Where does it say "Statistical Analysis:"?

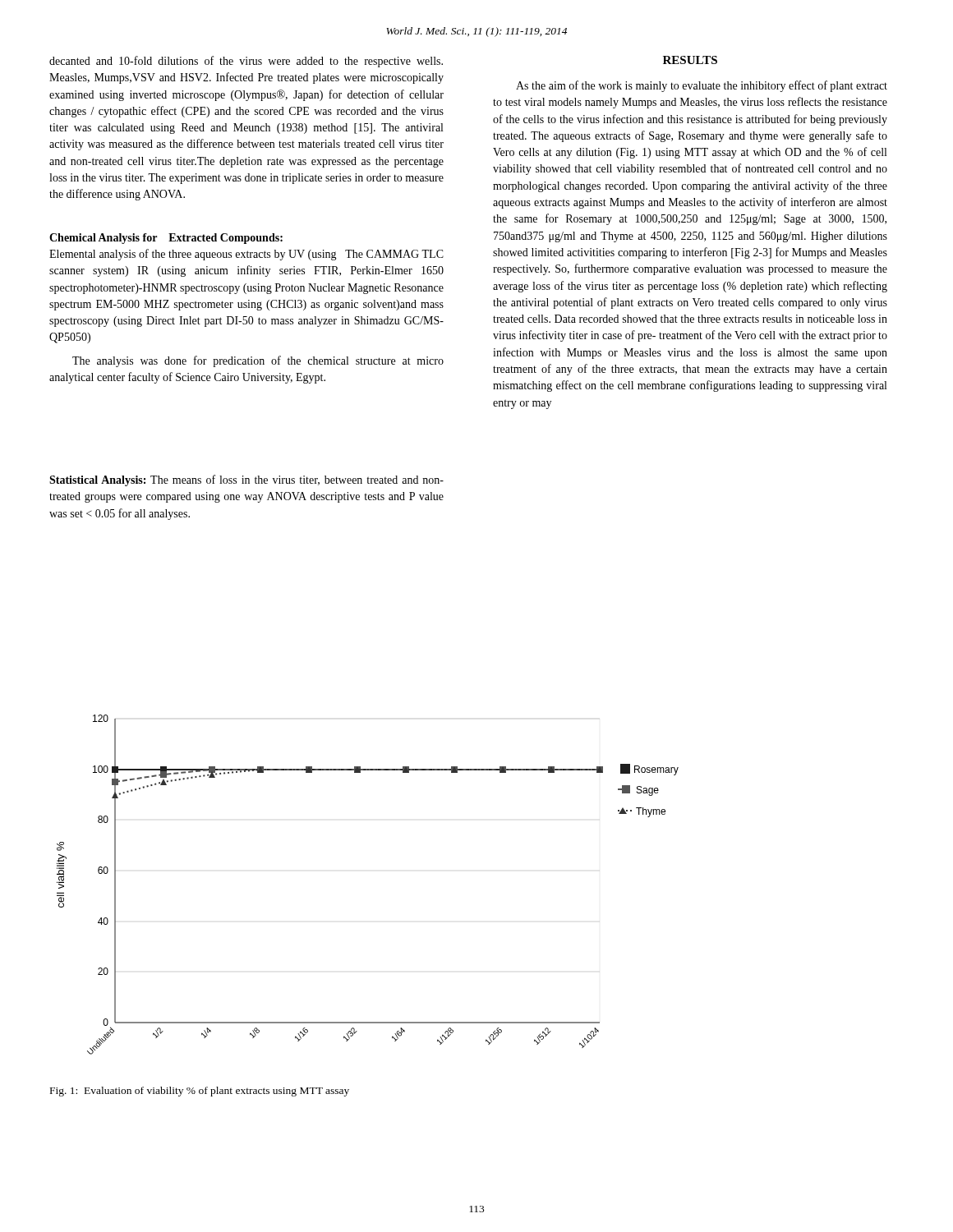98,480
